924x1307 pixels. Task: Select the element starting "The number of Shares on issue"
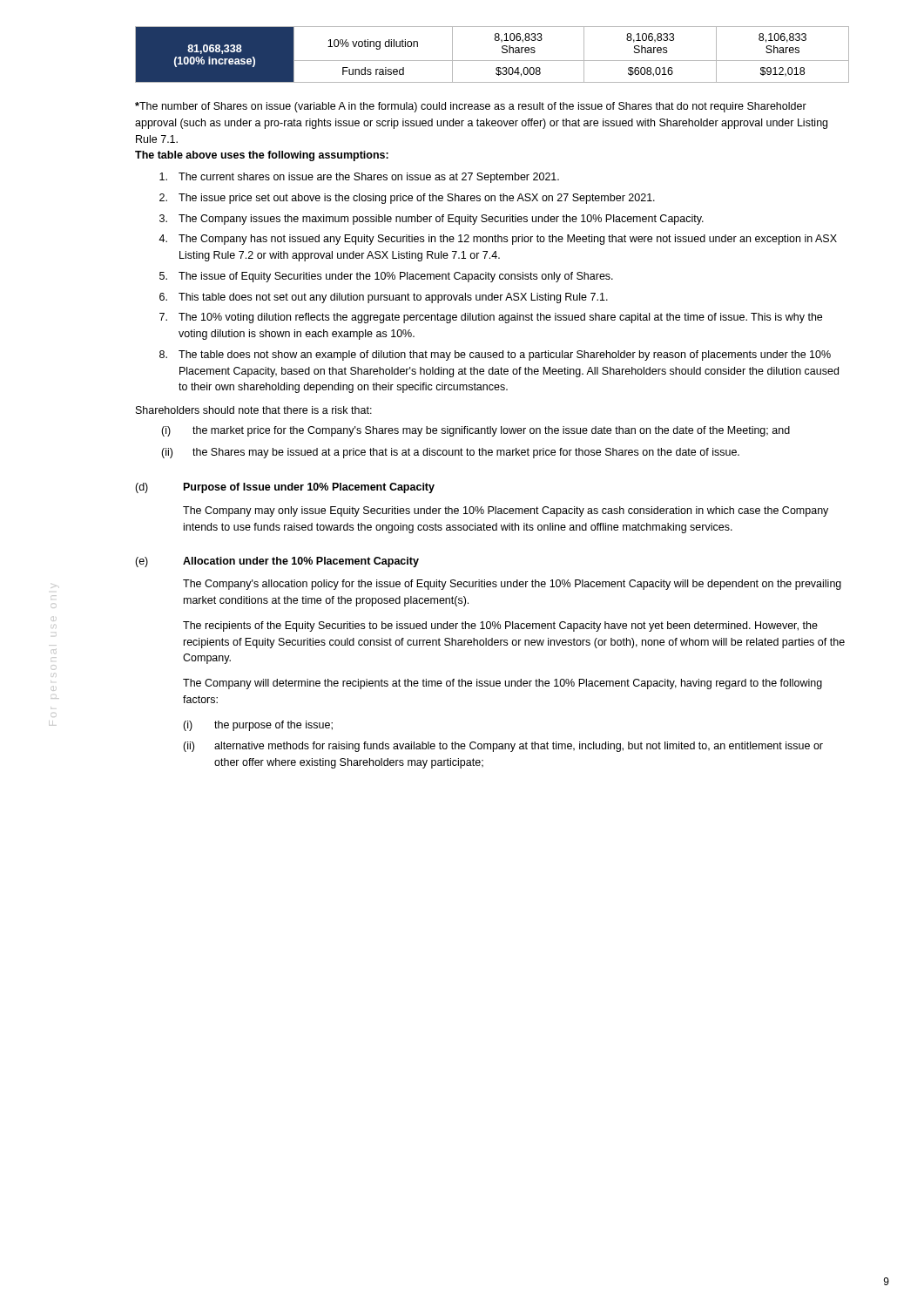pyautogui.click(x=482, y=131)
